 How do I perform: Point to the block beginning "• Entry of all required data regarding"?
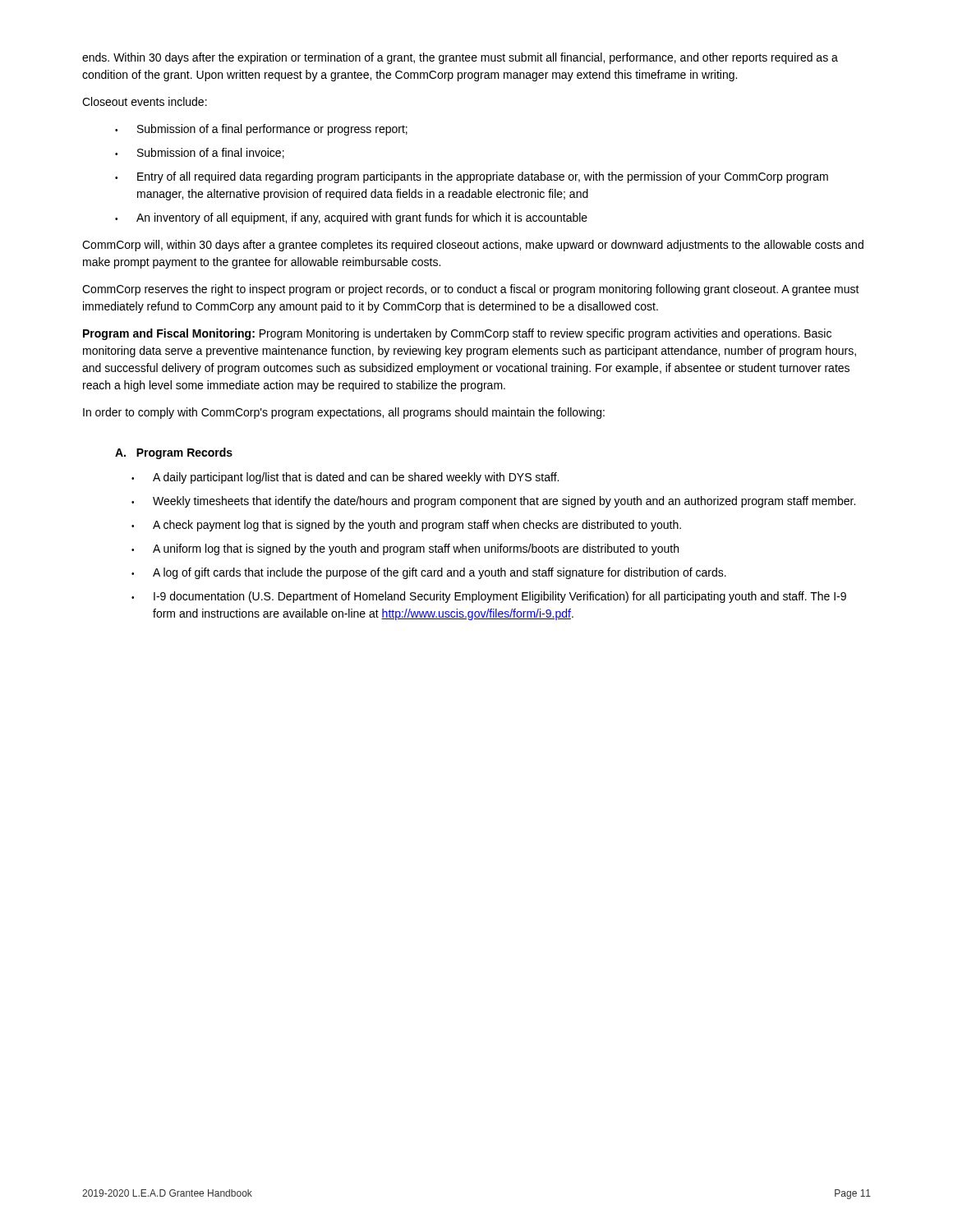tap(493, 186)
